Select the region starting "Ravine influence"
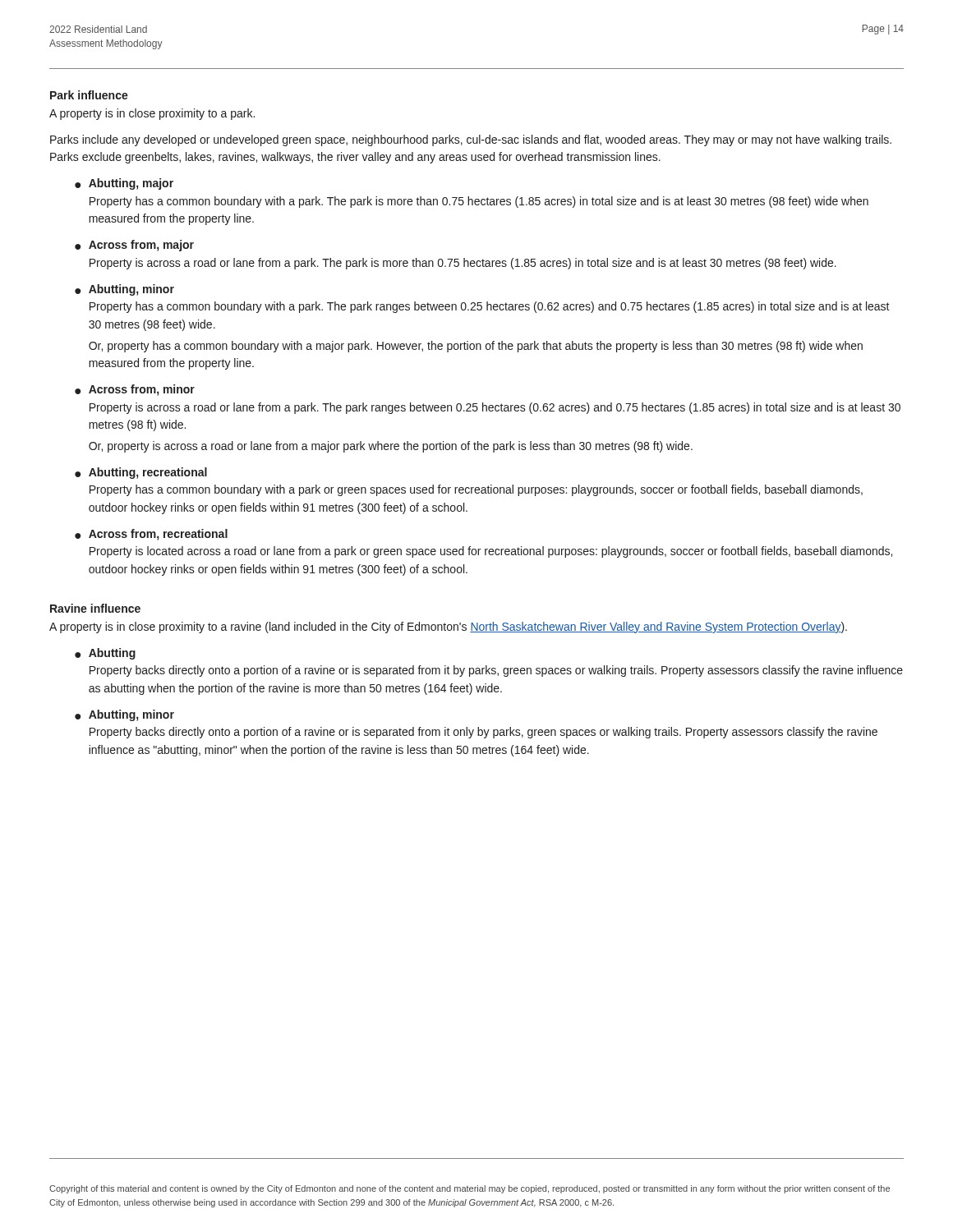Screen dimensions: 1232x953 pos(95,608)
